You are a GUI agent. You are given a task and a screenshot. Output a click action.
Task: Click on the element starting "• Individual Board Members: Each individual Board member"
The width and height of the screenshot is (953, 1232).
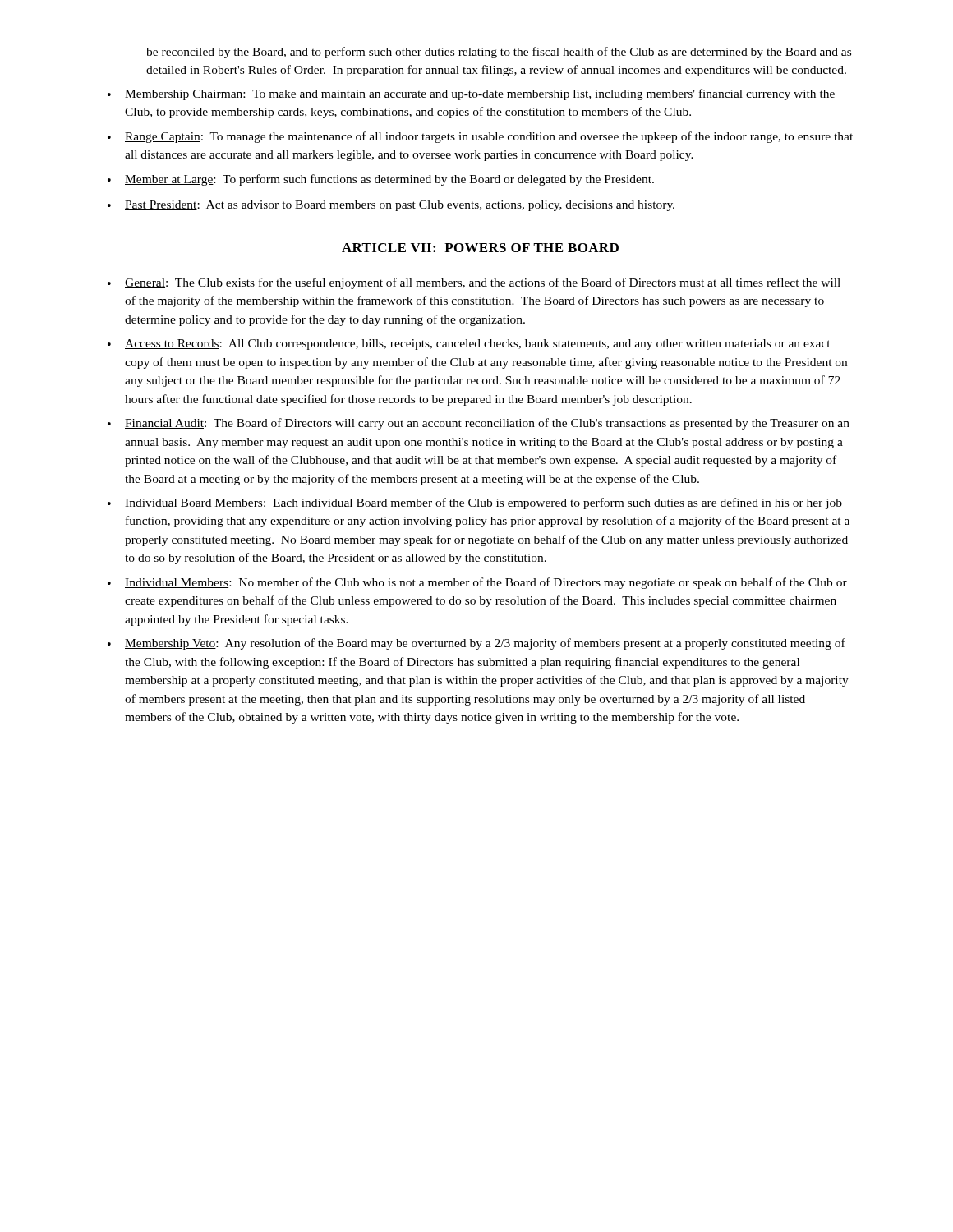click(x=481, y=531)
